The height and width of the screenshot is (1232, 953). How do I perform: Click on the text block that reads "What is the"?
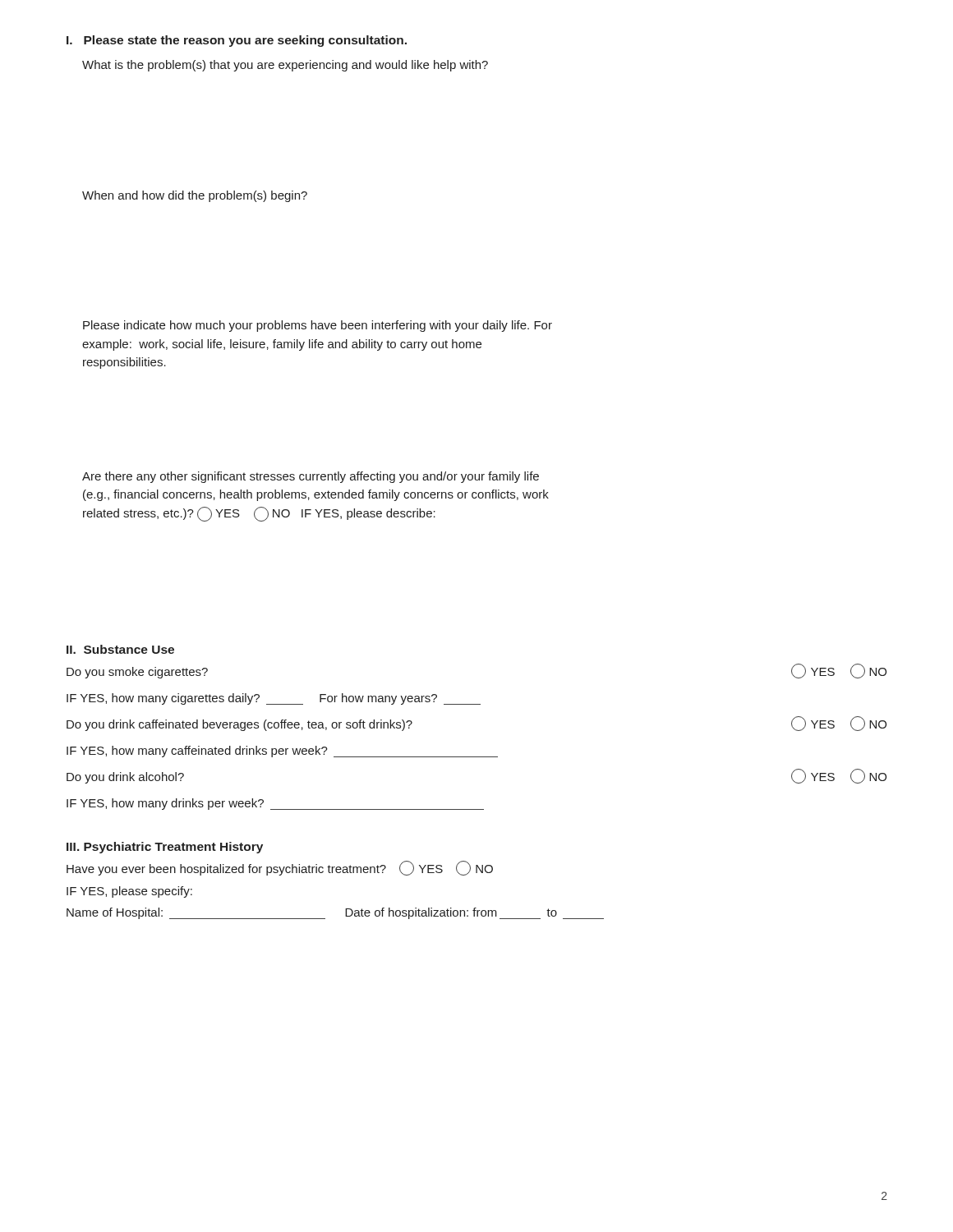coord(285,64)
